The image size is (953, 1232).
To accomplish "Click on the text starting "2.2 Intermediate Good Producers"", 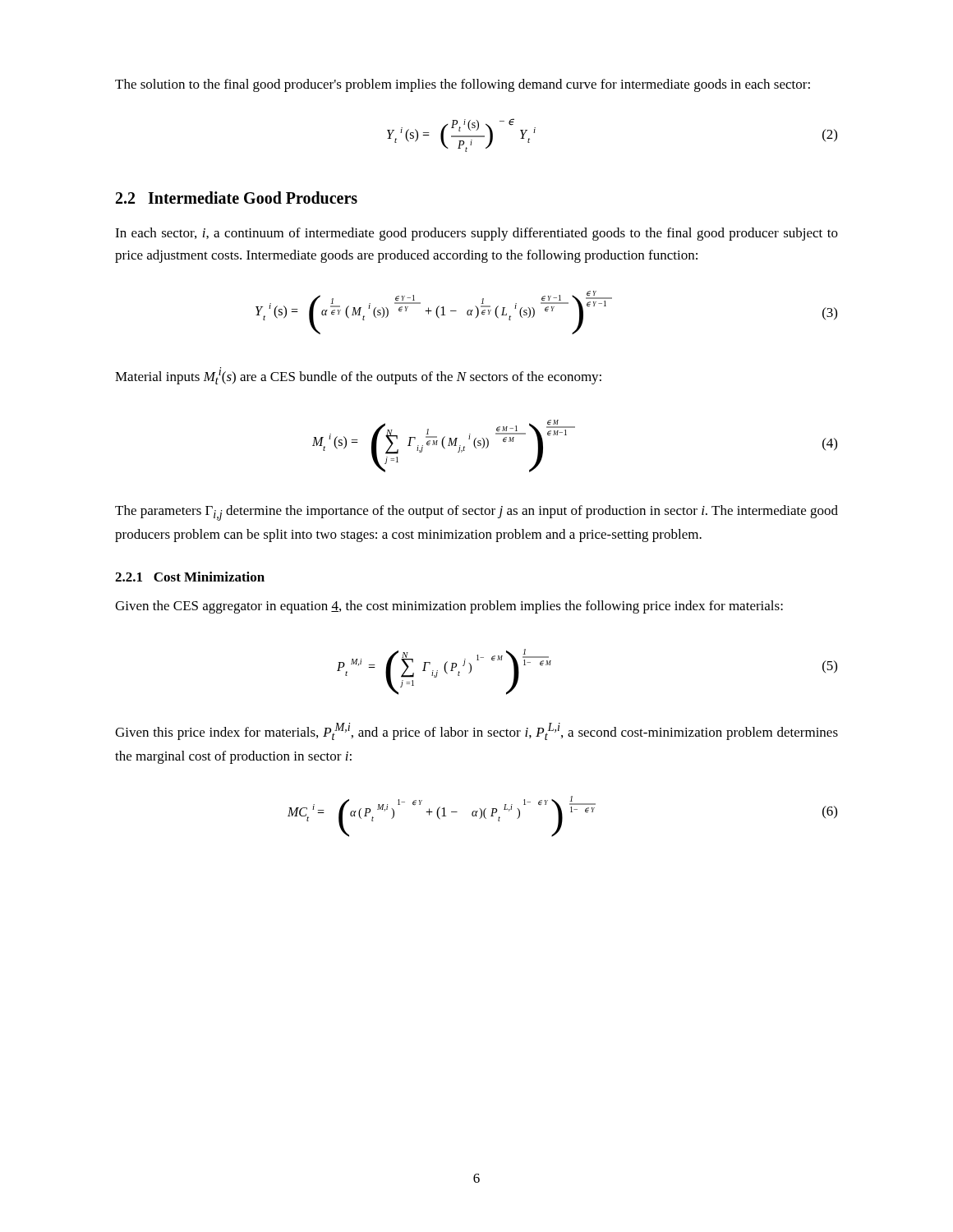I will point(236,198).
